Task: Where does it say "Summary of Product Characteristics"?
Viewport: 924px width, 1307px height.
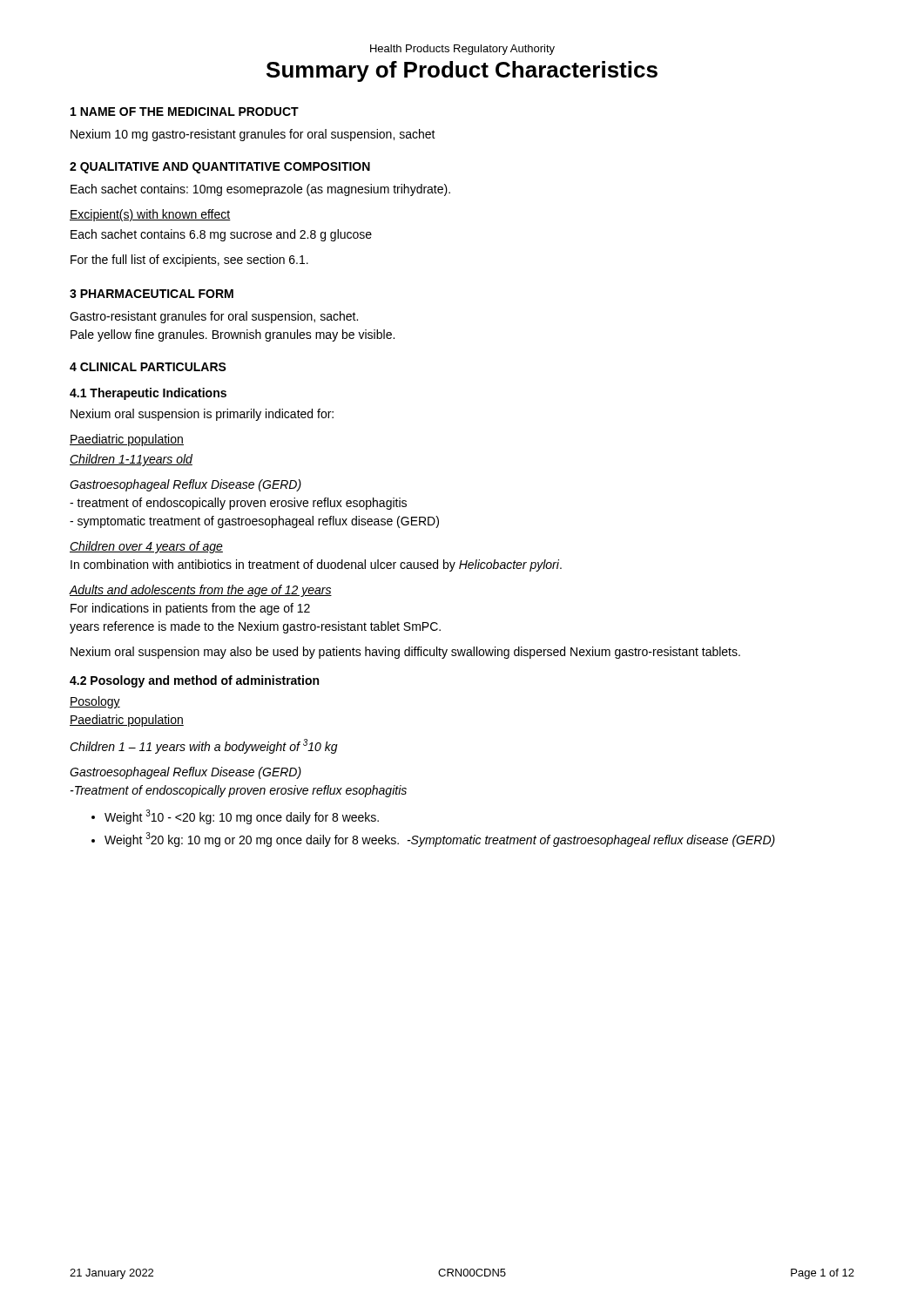Action: pos(462,70)
